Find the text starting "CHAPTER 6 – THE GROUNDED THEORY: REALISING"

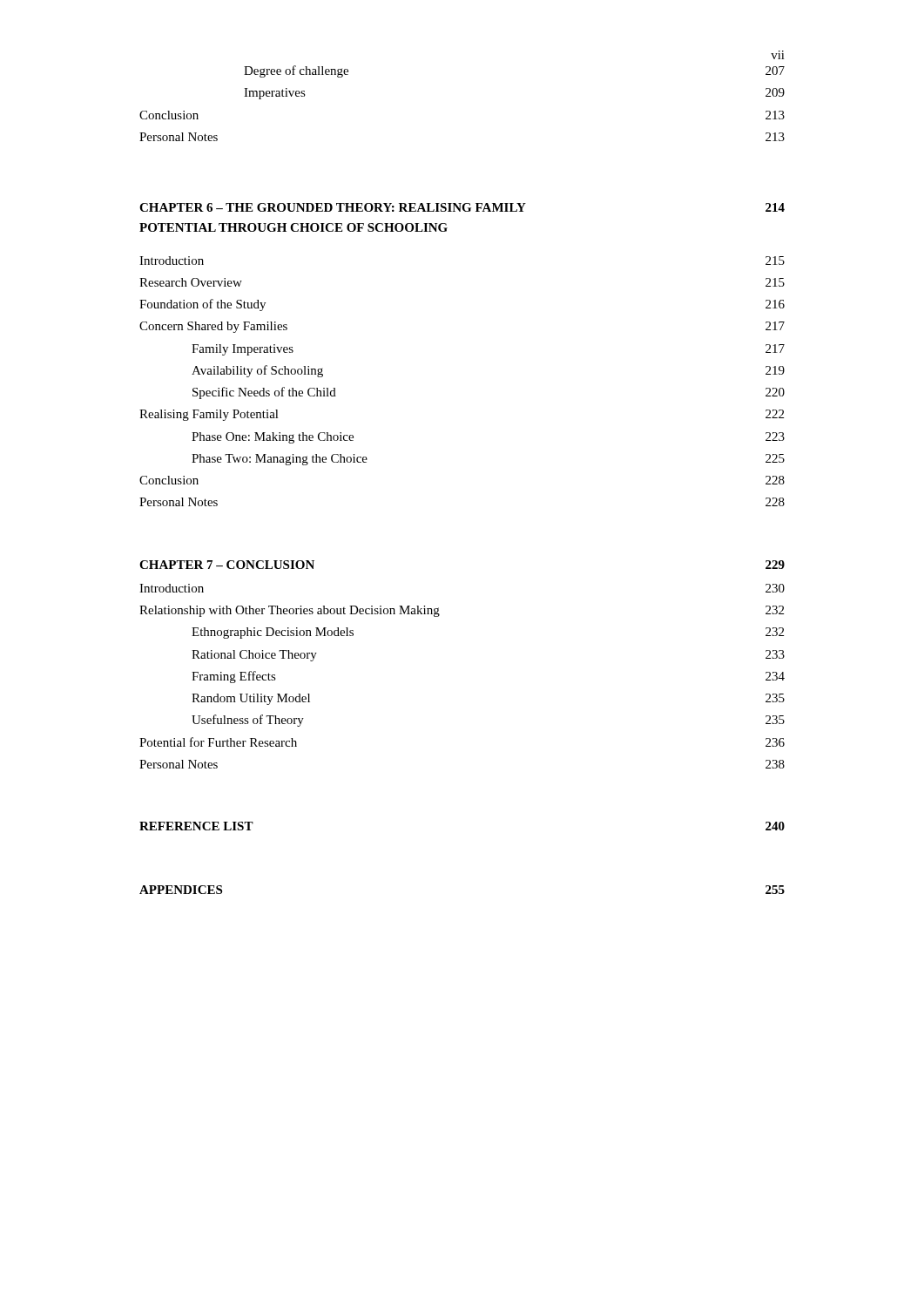462,218
